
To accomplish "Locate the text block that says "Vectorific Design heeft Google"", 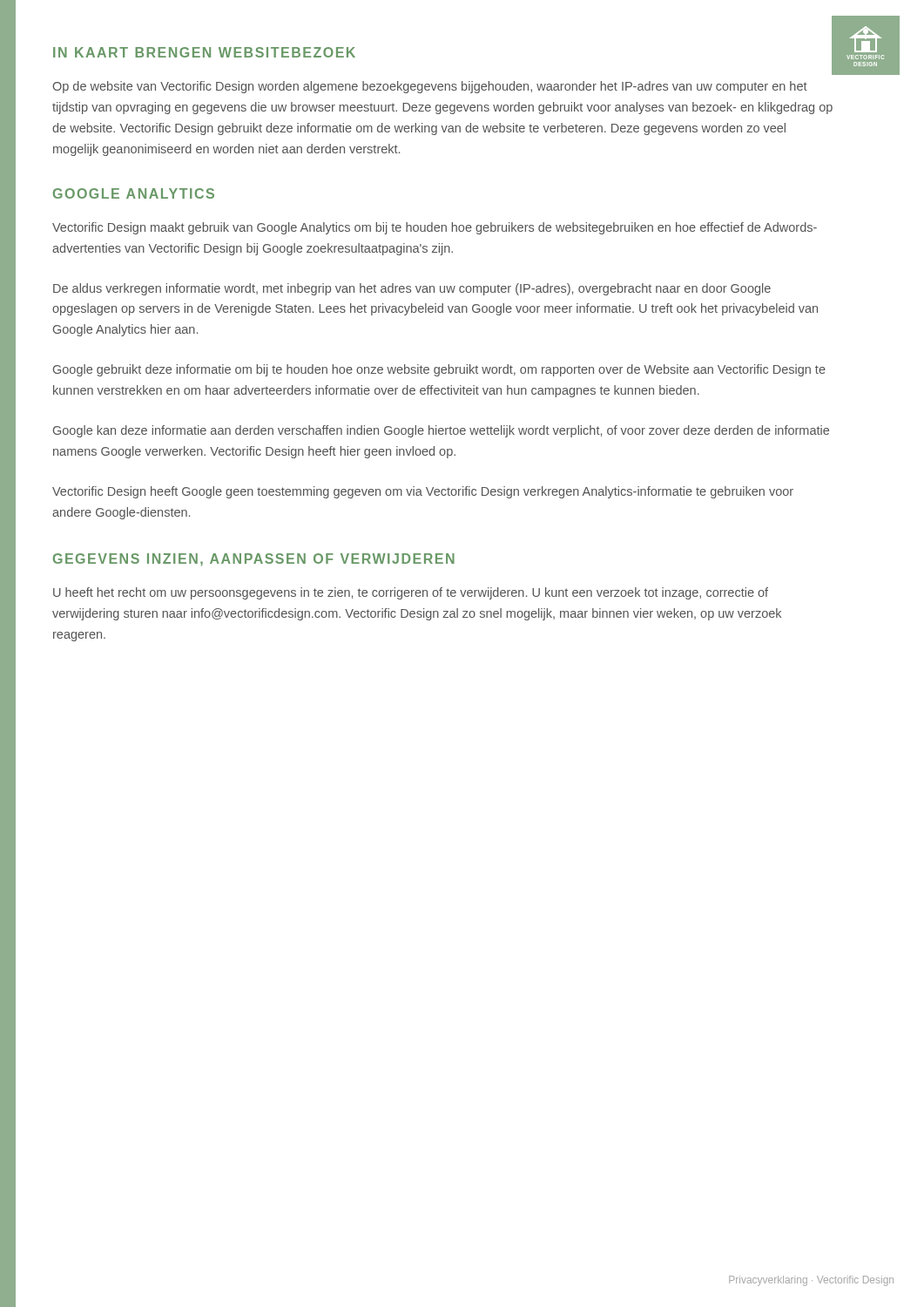I will (x=423, y=502).
